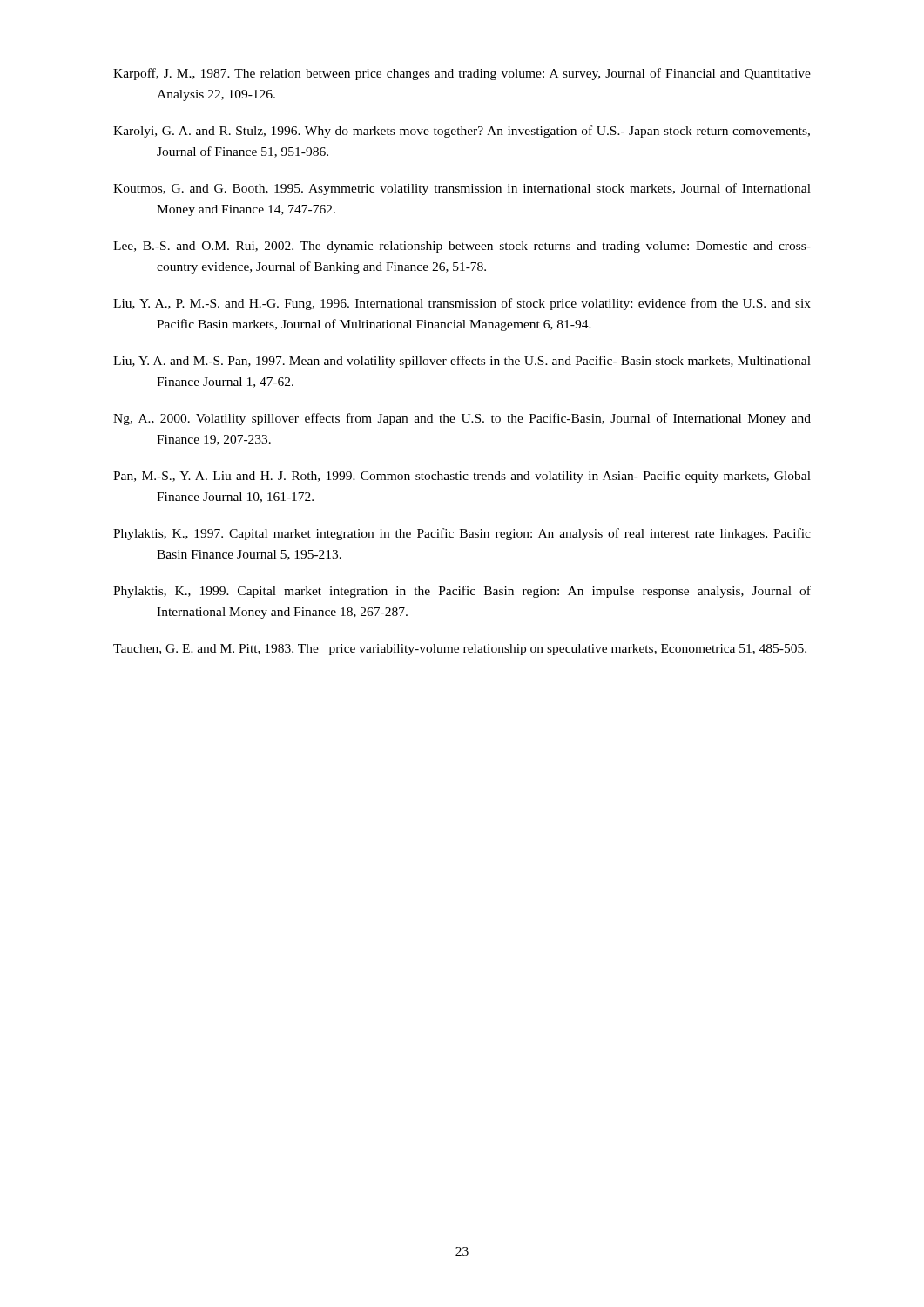924x1307 pixels.
Task: Navigate to the passage starting "Karolyi, G. A. and R. Stulz, 1996."
Action: (x=462, y=141)
